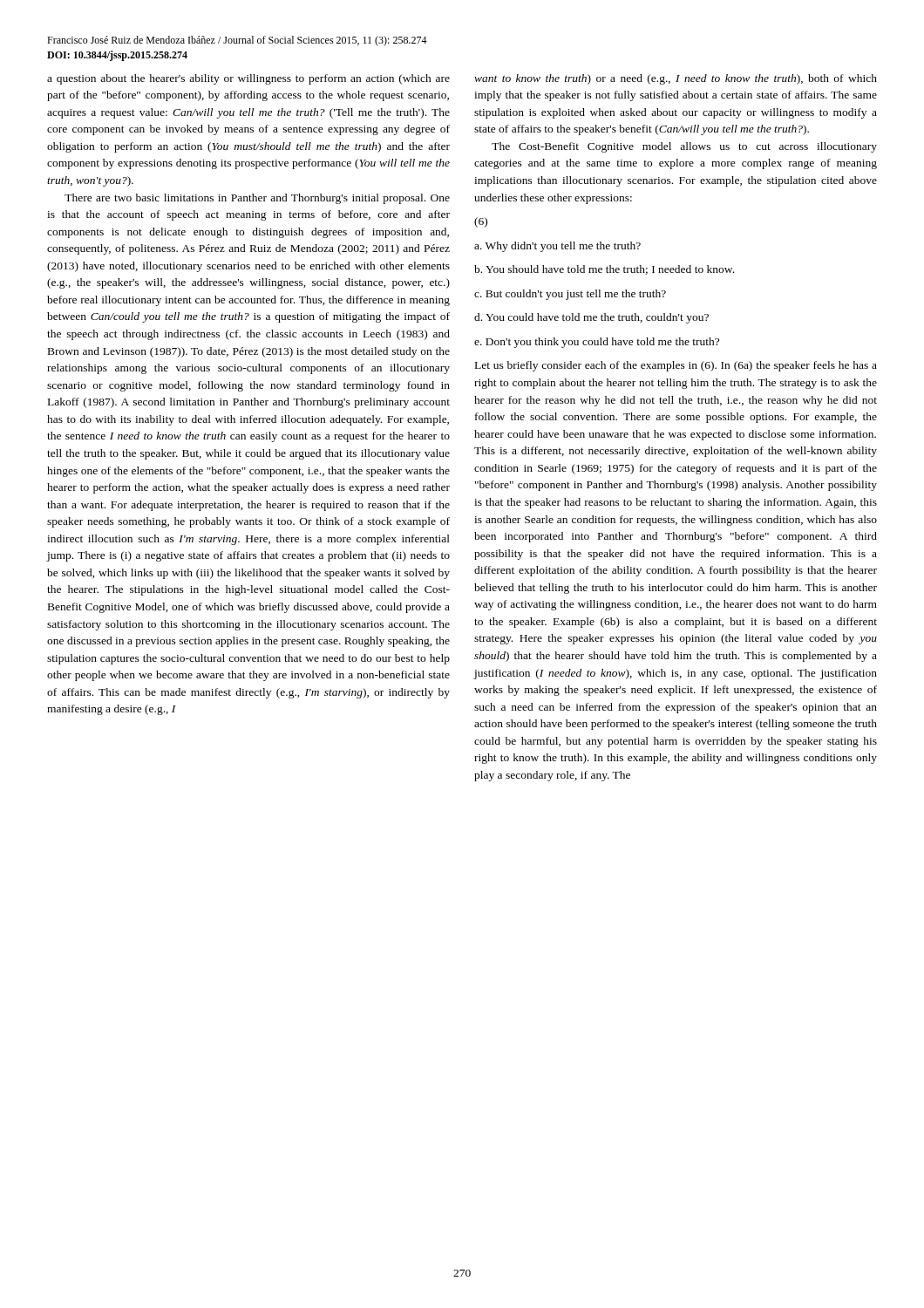Click the passage that begins "Let us briefly consider each of the"
This screenshot has height=1308, width=924.
coord(676,570)
